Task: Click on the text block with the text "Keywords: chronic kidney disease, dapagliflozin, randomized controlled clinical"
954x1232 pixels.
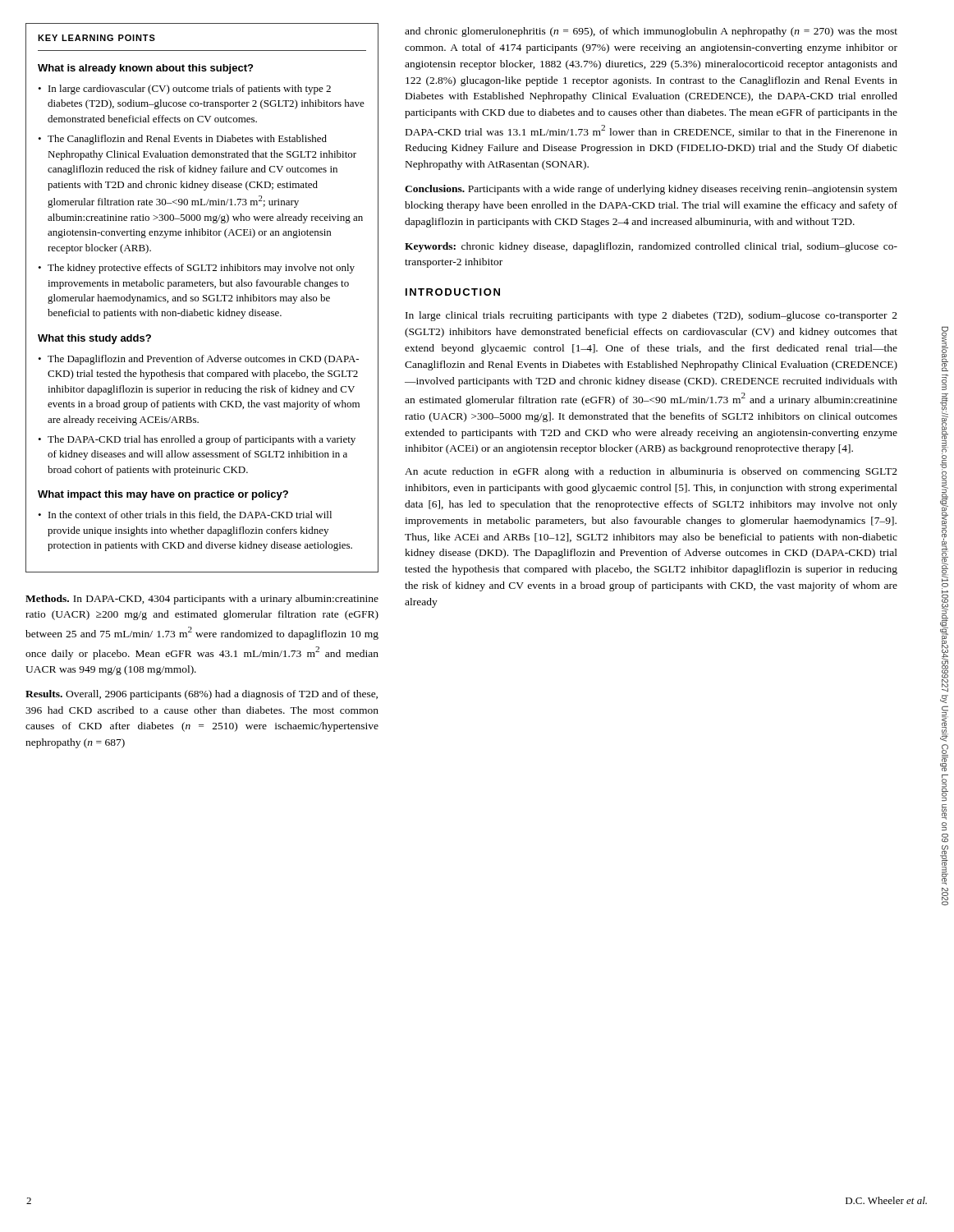Action: point(651,254)
